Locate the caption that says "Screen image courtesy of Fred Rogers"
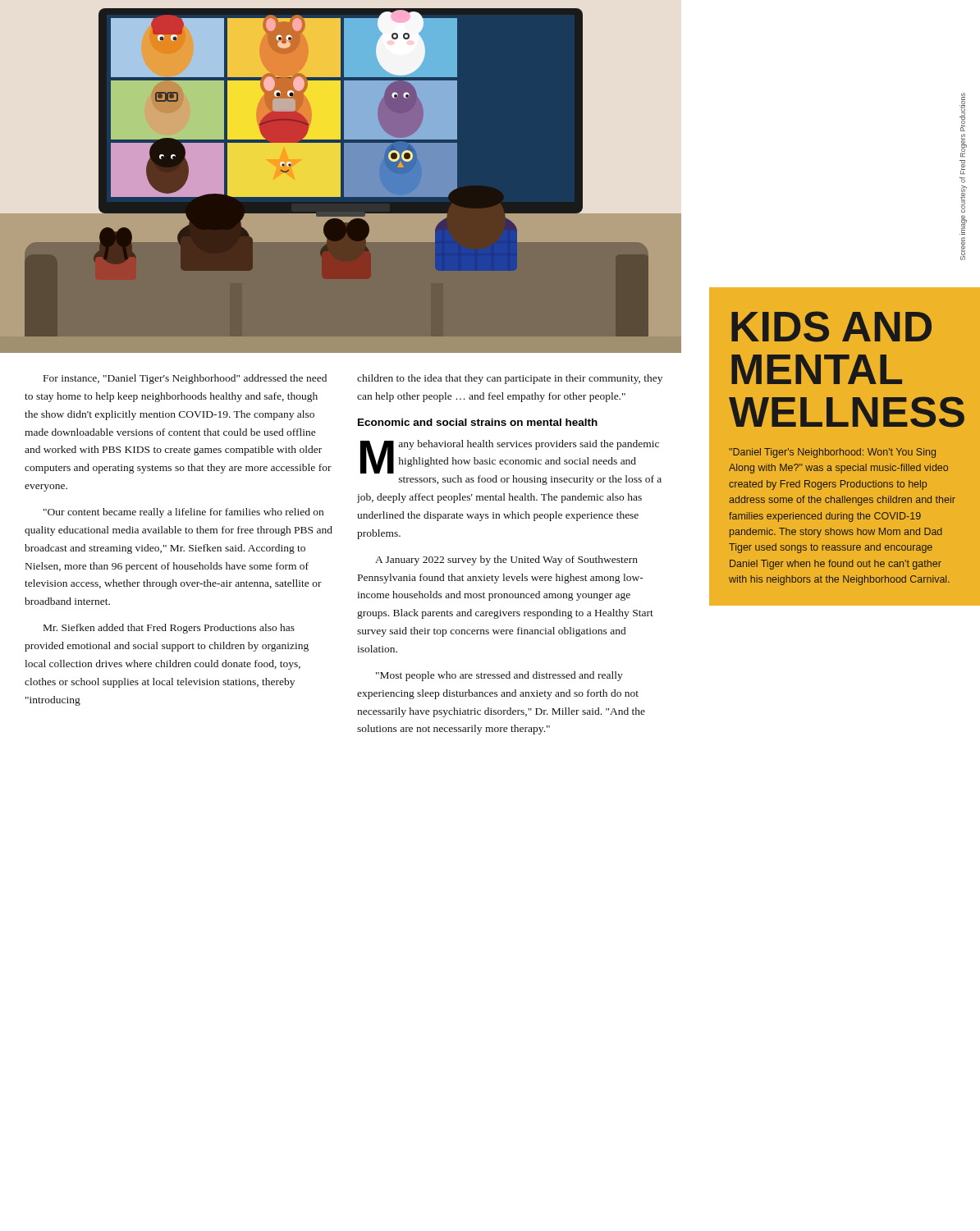The image size is (980, 1231). click(963, 176)
